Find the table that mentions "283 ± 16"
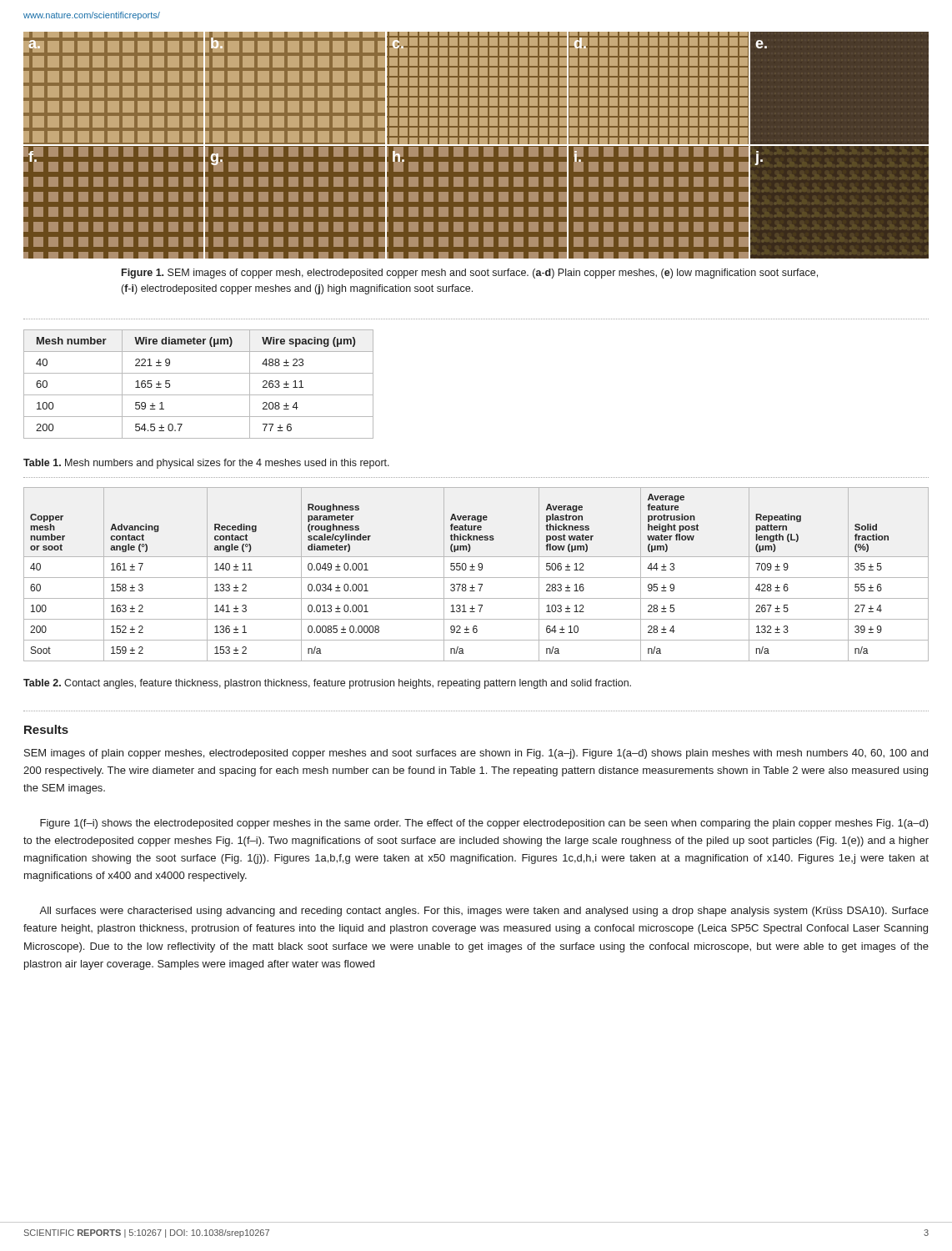The image size is (952, 1251). 476,574
